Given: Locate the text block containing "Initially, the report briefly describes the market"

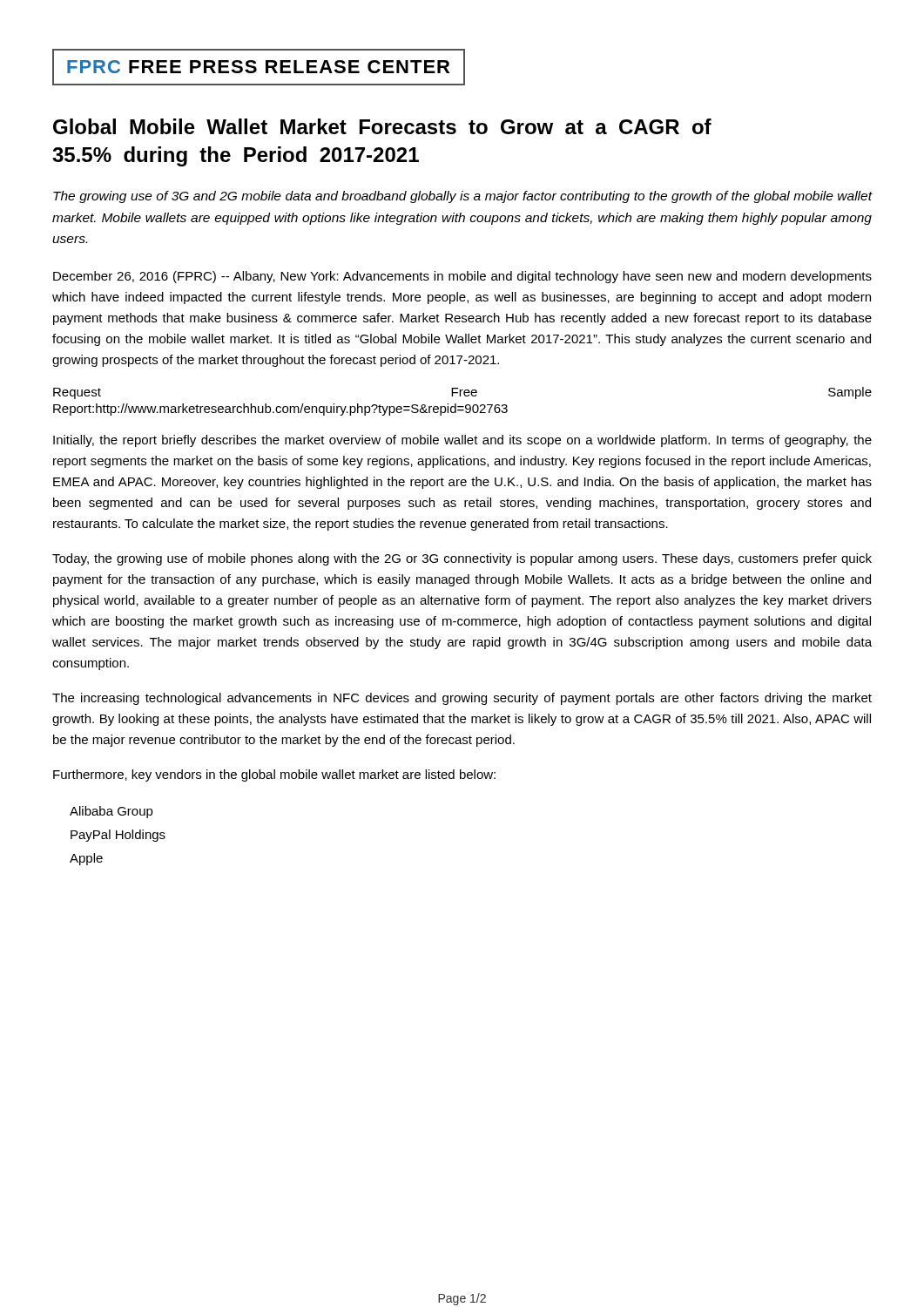Looking at the screenshot, I should pyautogui.click(x=462, y=482).
